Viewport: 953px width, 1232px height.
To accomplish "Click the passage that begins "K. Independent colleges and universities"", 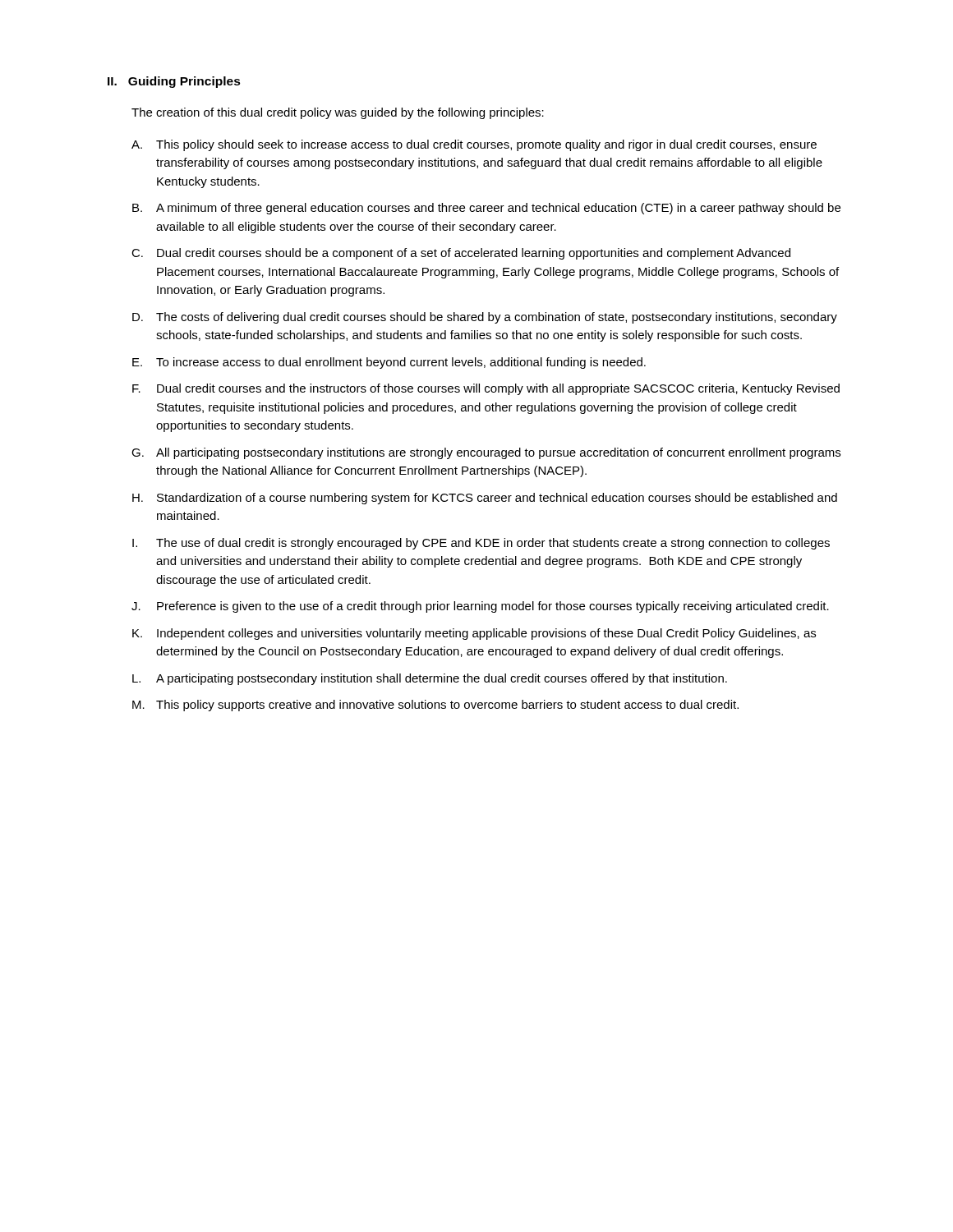I will click(x=489, y=642).
